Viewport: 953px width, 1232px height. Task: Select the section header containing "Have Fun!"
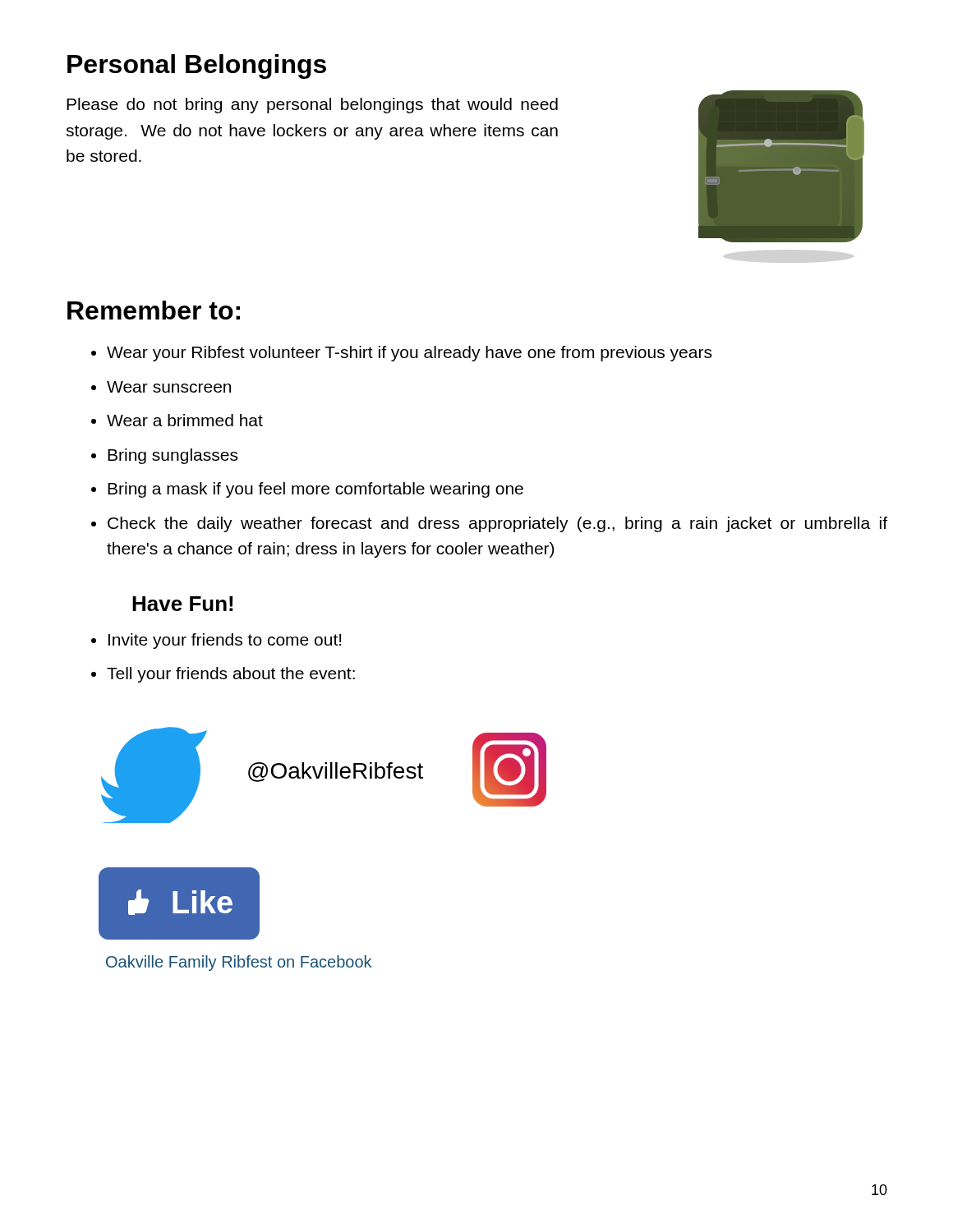click(182, 604)
